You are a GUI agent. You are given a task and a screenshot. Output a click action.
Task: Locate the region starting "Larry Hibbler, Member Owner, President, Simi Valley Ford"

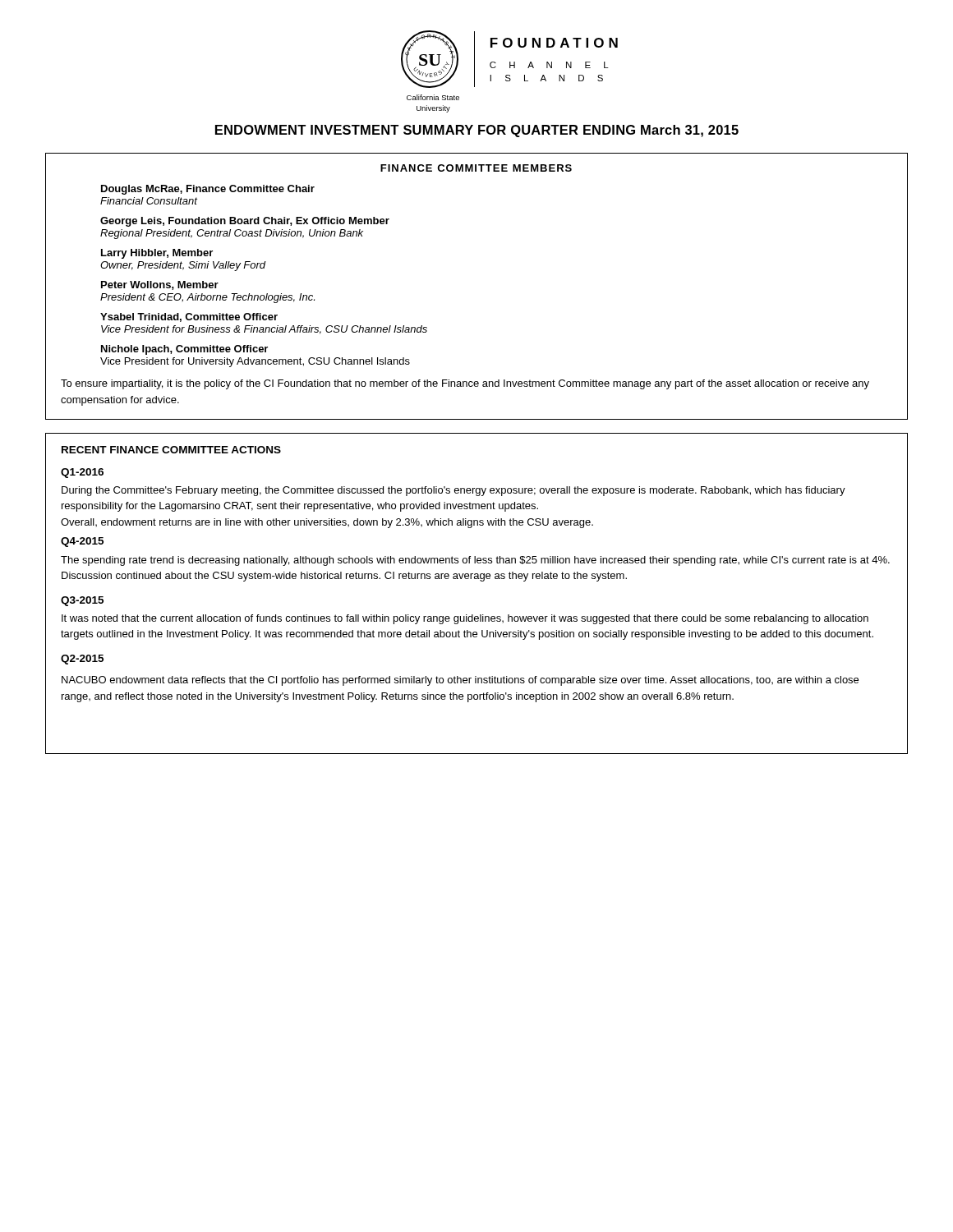click(183, 259)
